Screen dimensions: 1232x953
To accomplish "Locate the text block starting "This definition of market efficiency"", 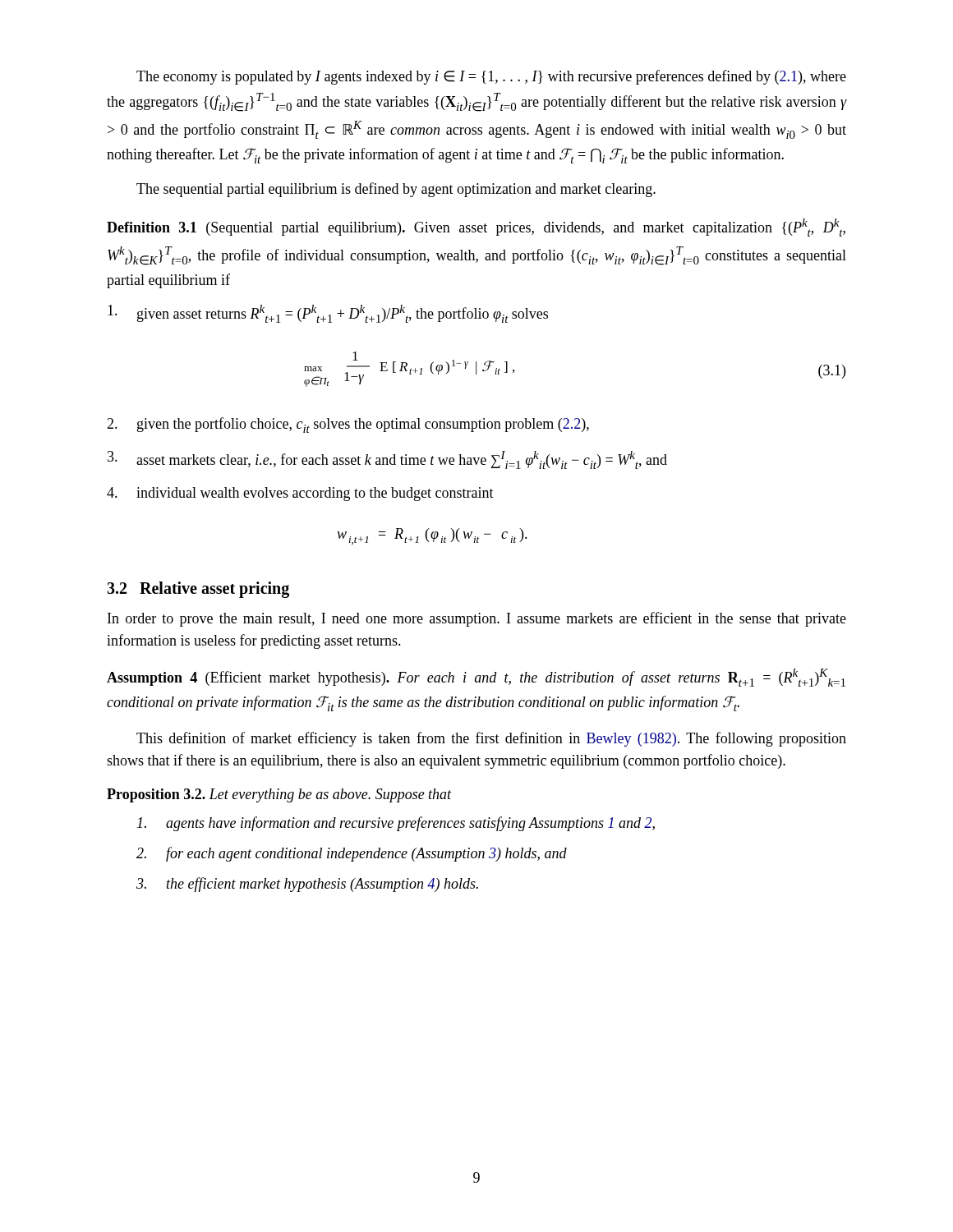I will pos(476,750).
